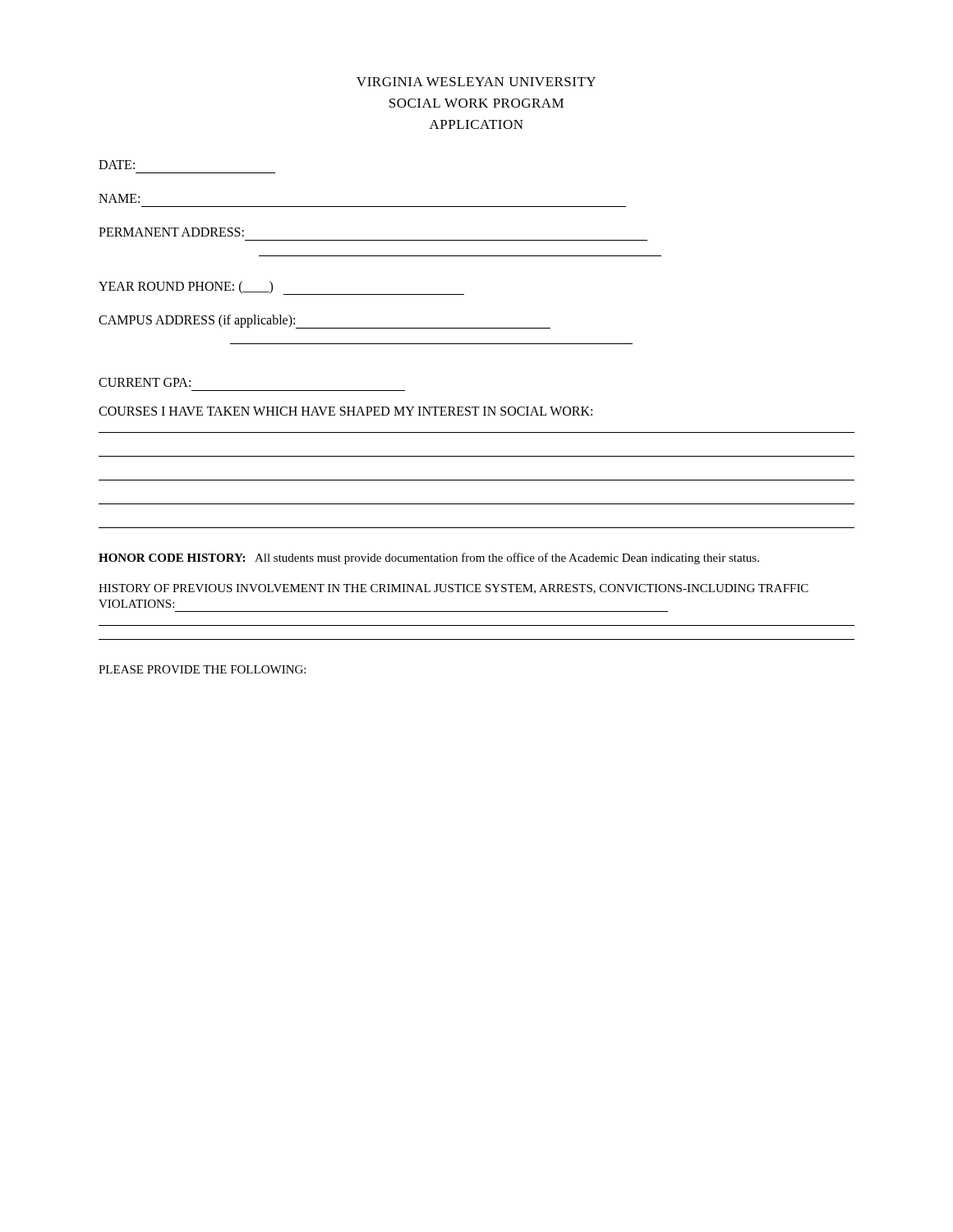Navigate to the text block starting "PLEASE PROVIDE THE FOLLOWING:"

203,669
